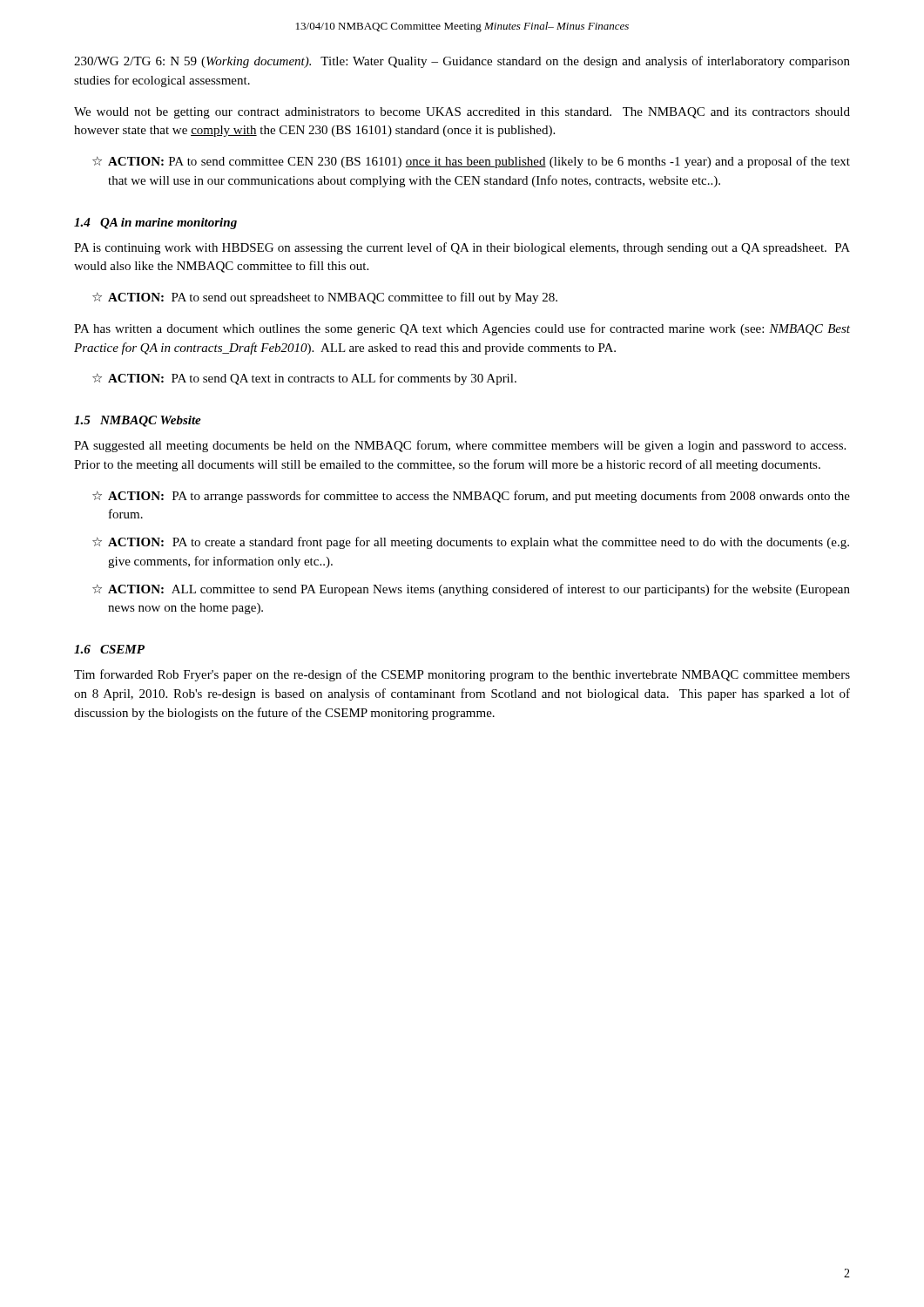This screenshot has height=1307, width=924.
Task: Find the region starting "☆ ACTION: PA to send QA"
Action: pos(471,379)
